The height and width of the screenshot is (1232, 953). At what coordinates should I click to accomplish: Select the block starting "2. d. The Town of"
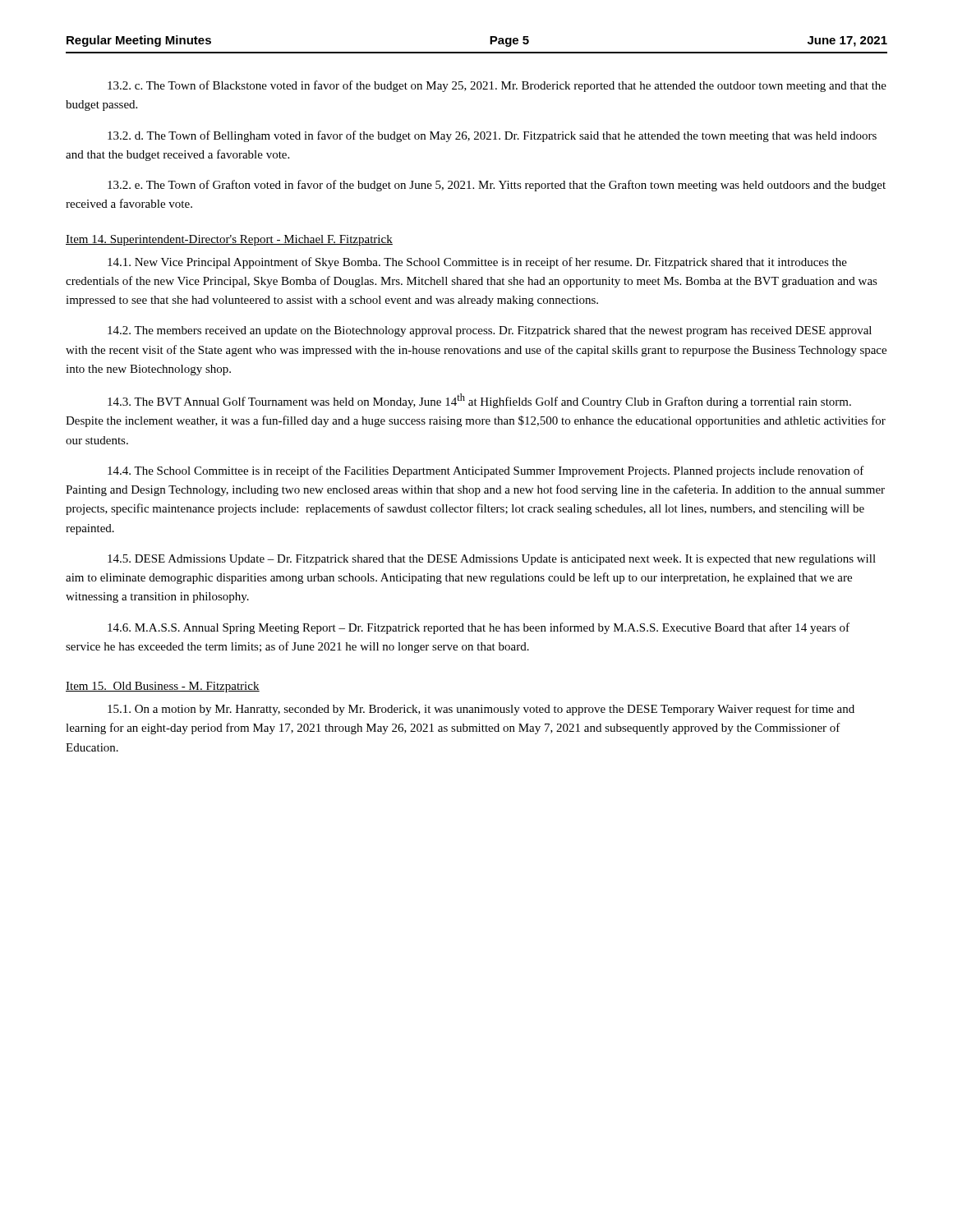coord(476,145)
